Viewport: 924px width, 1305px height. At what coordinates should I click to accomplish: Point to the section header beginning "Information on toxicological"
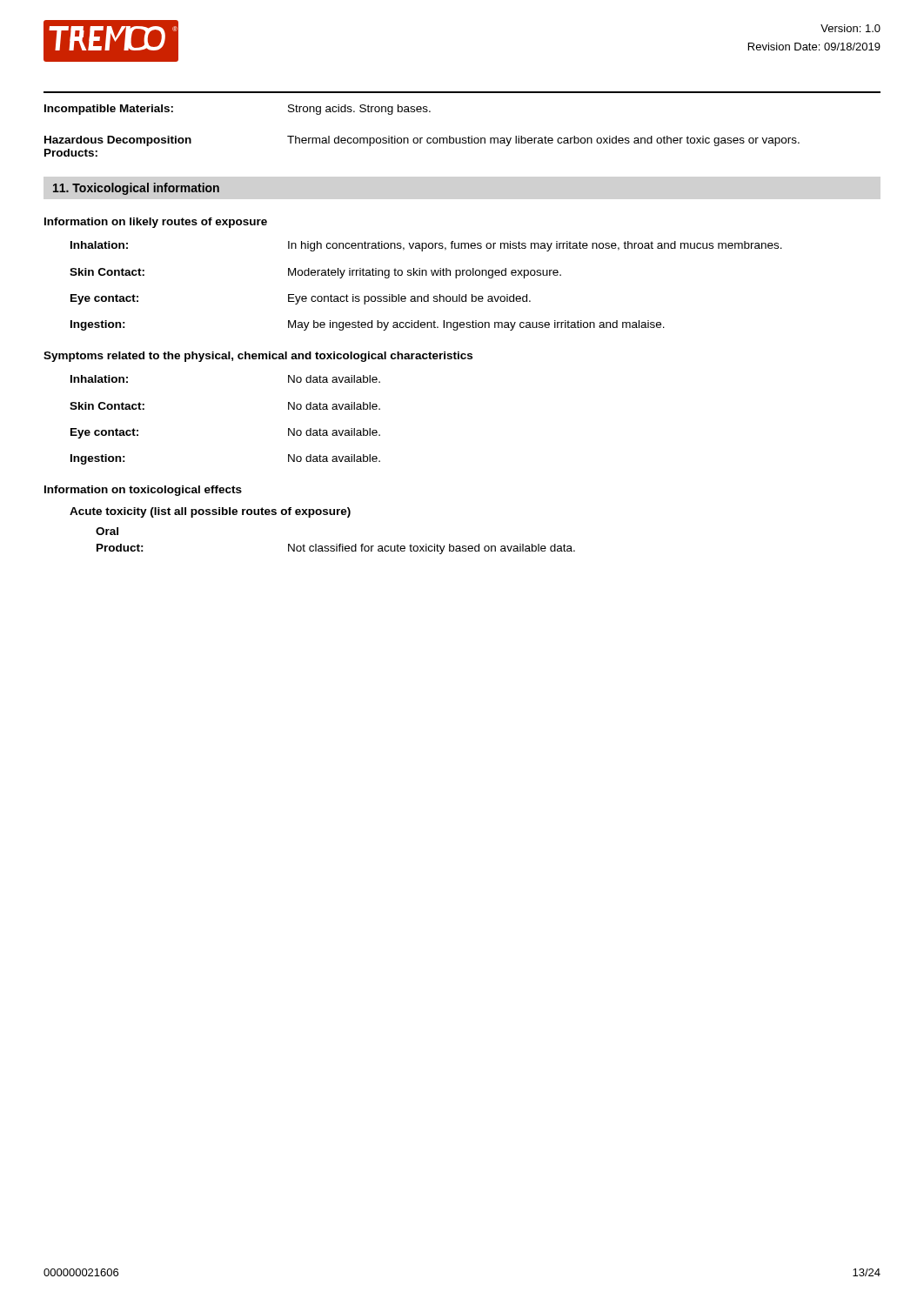143,490
